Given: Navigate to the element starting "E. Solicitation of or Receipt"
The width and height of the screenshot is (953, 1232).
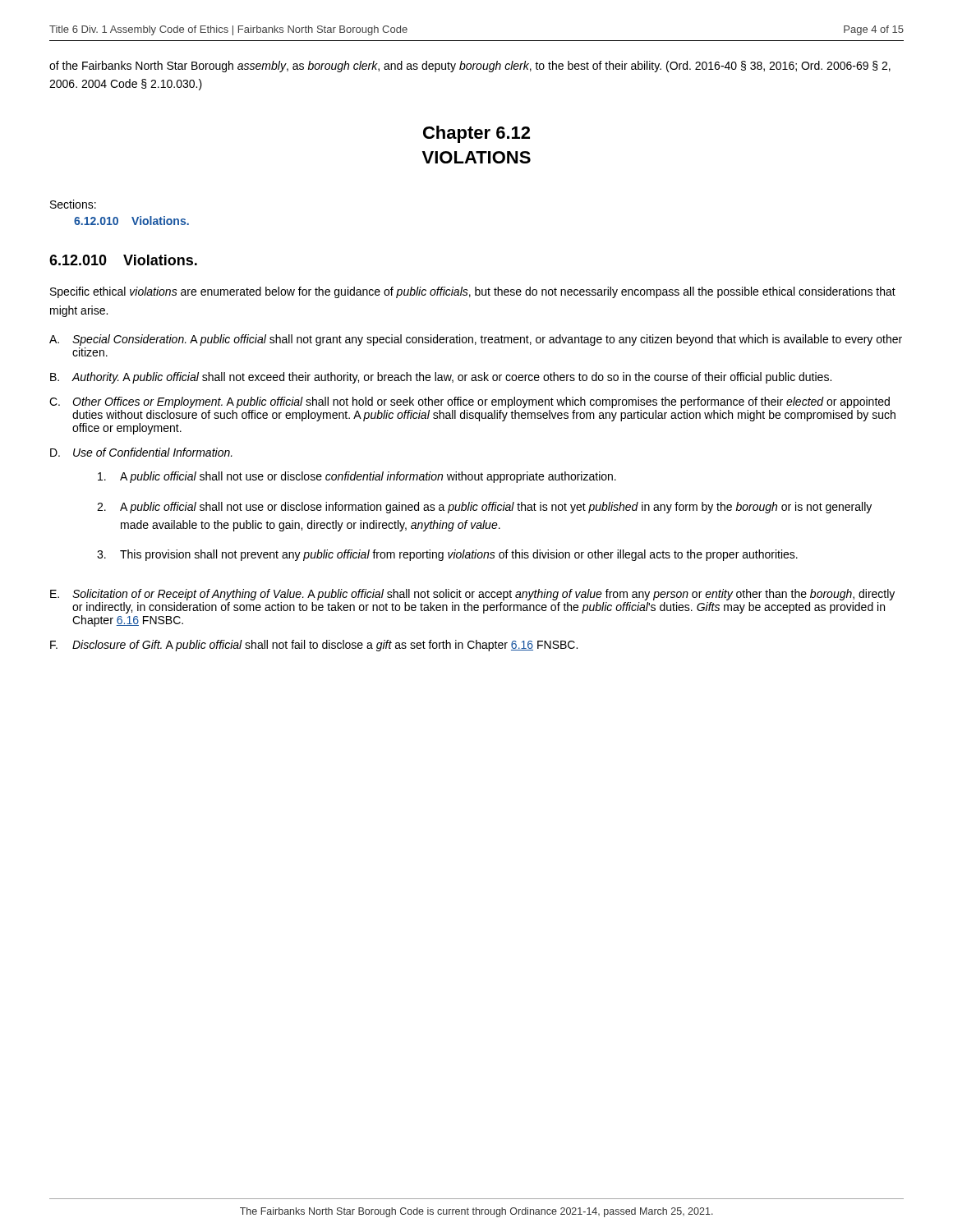Looking at the screenshot, I should (476, 607).
